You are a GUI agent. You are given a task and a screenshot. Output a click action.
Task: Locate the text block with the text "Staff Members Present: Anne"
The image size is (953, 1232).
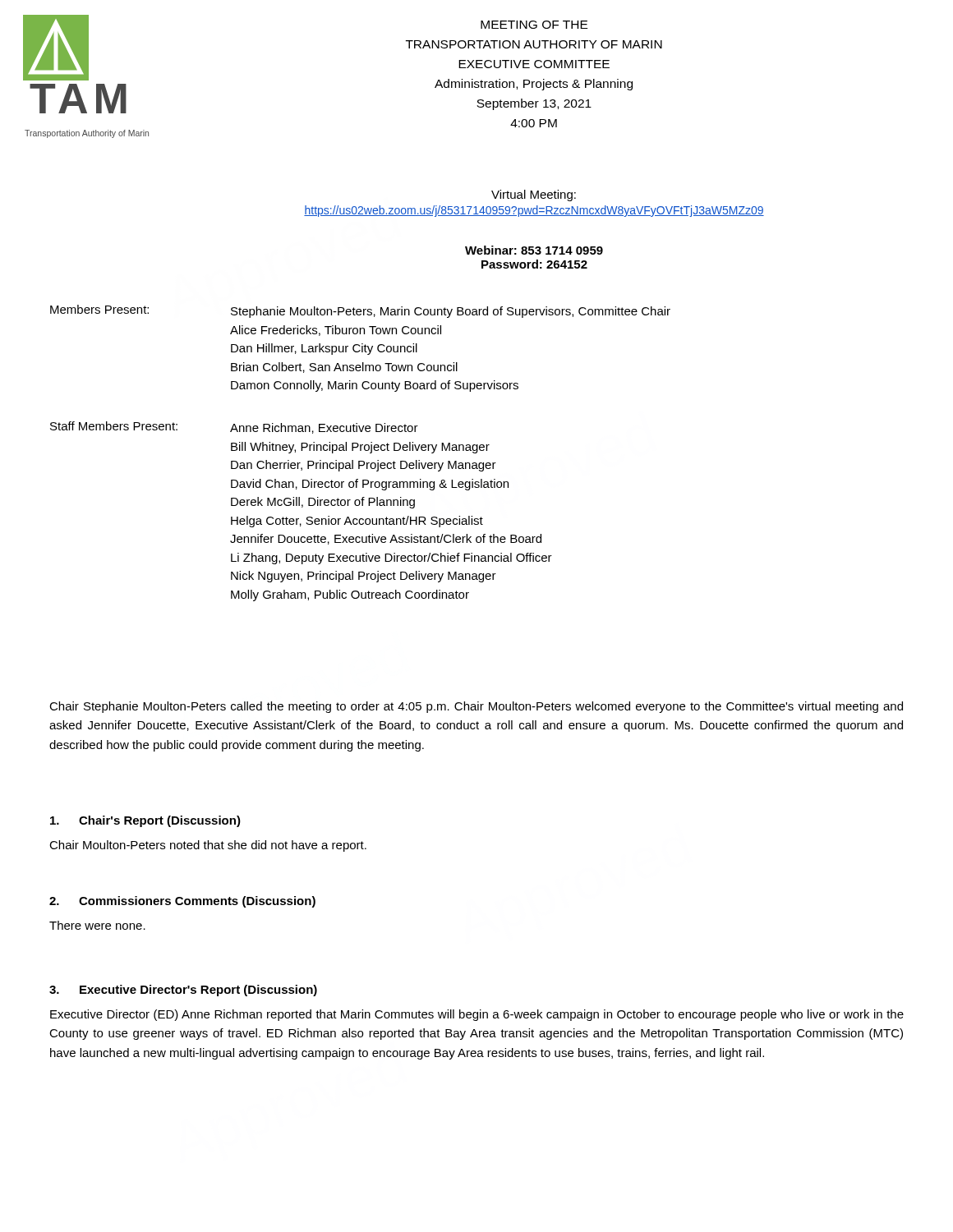(476, 511)
